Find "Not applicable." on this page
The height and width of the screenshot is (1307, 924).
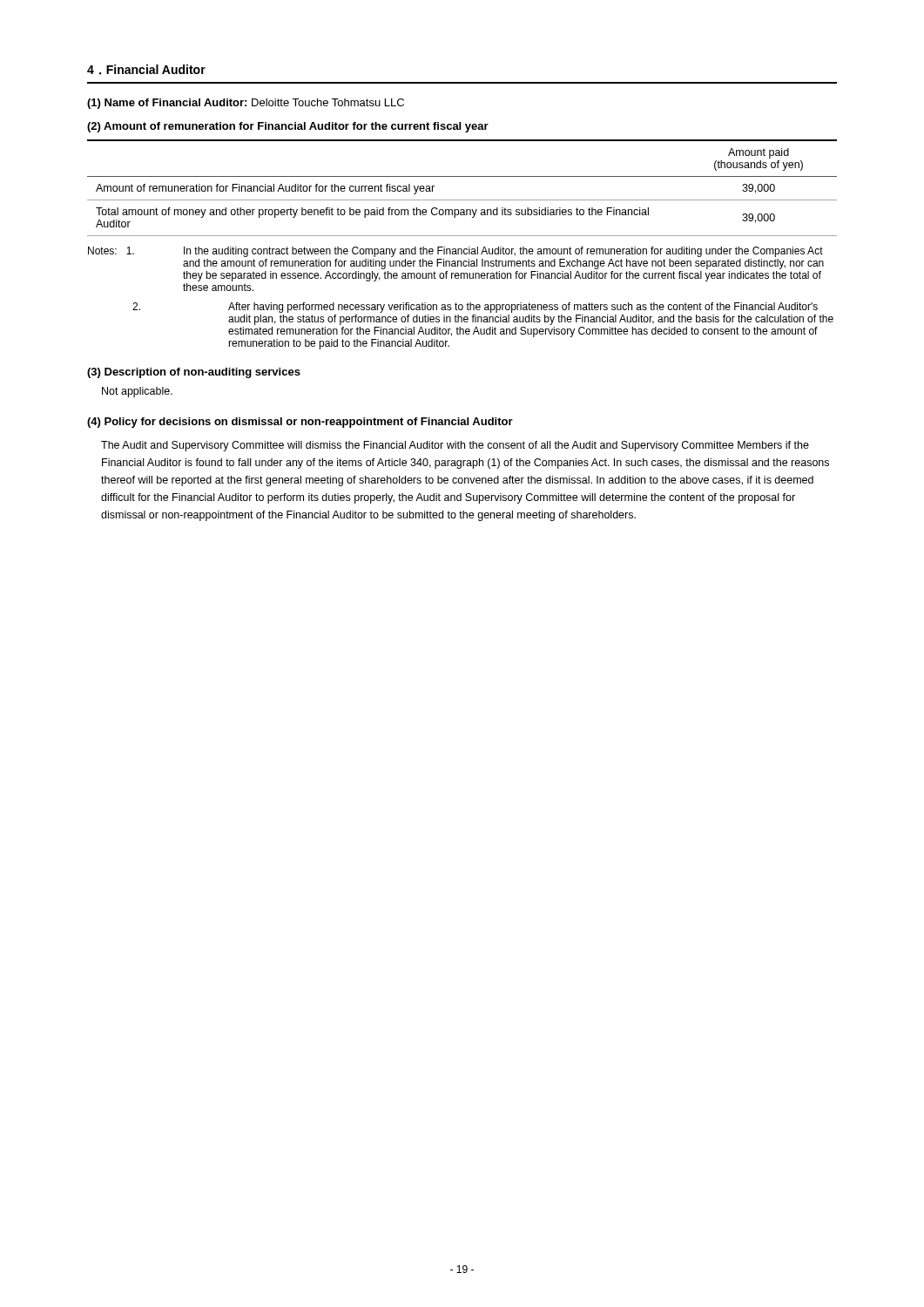[x=137, y=391]
